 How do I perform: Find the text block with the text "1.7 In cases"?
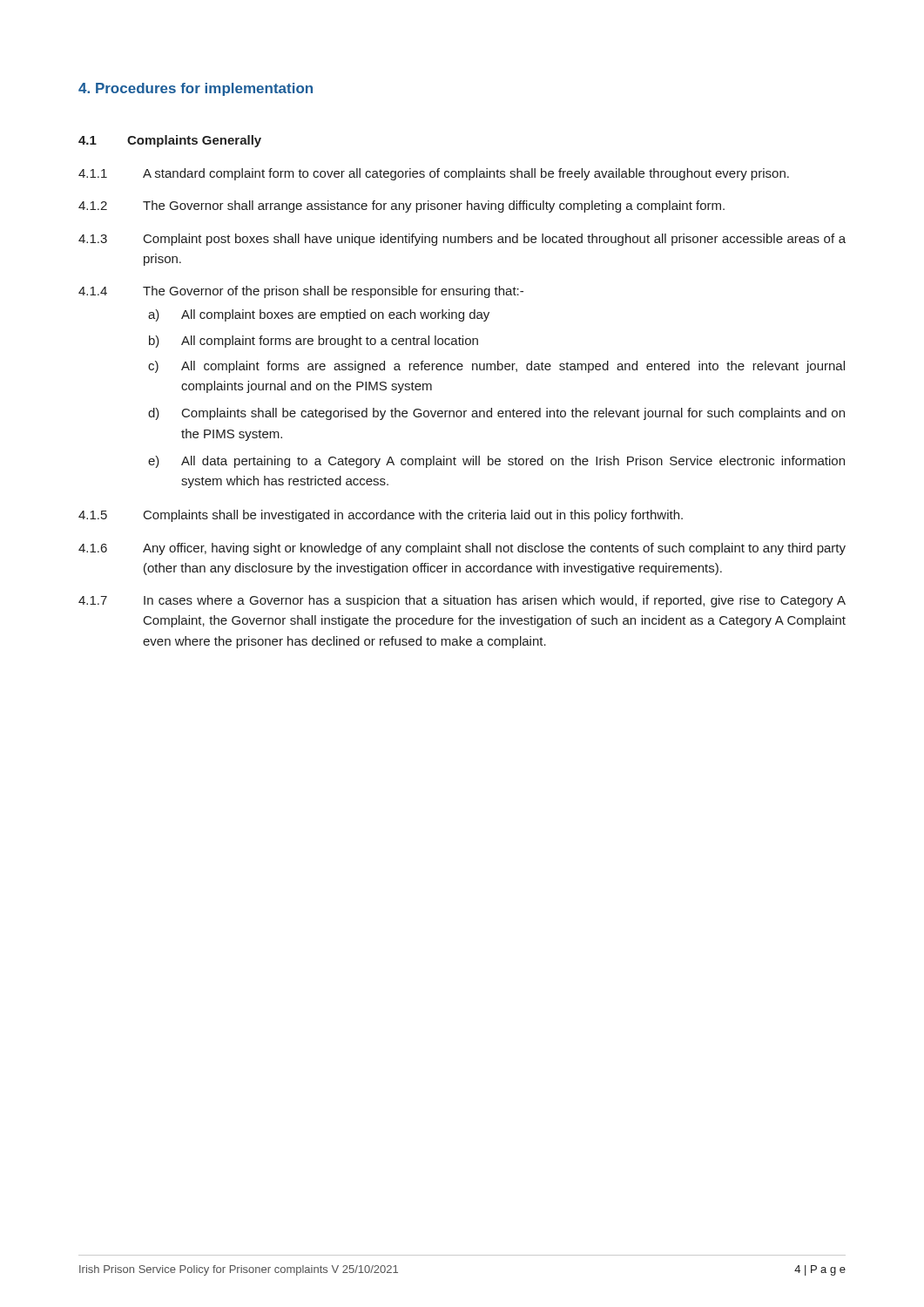(462, 620)
